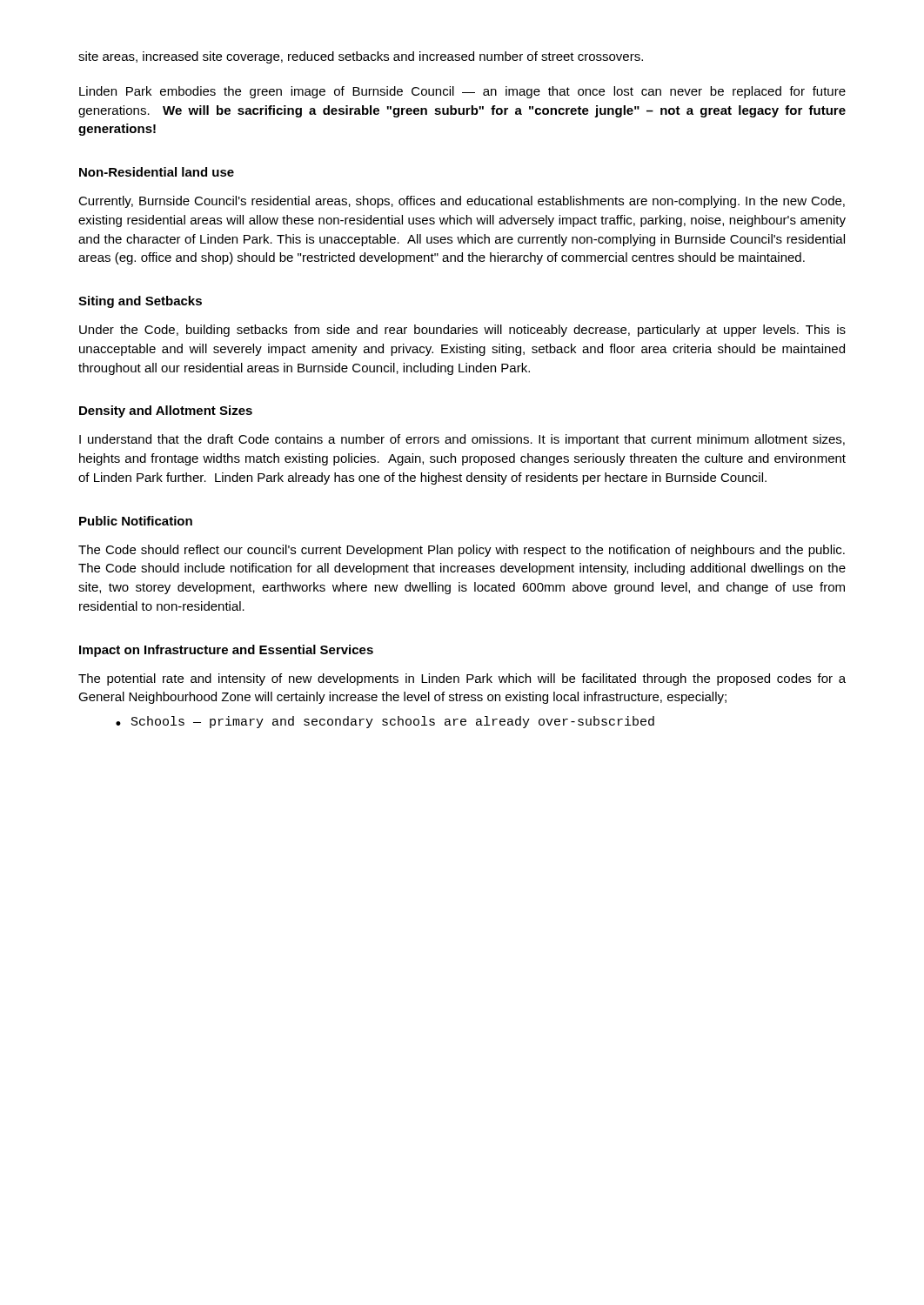Locate the text "Public Notification"
This screenshot has width=924, height=1305.
[x=136, y=520]
